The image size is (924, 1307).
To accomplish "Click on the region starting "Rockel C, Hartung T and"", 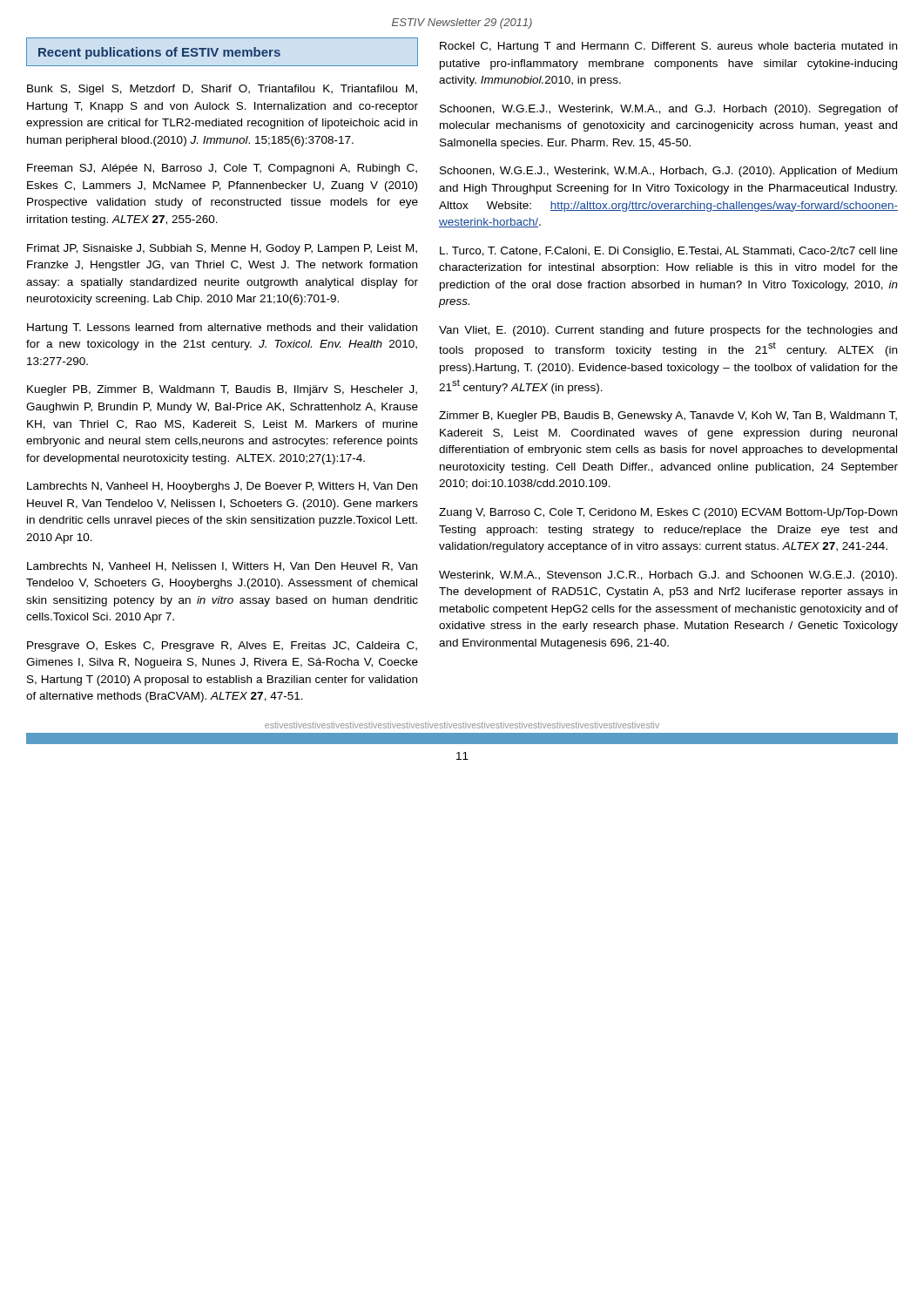I will pyautogui.click(x=668, y=63).
